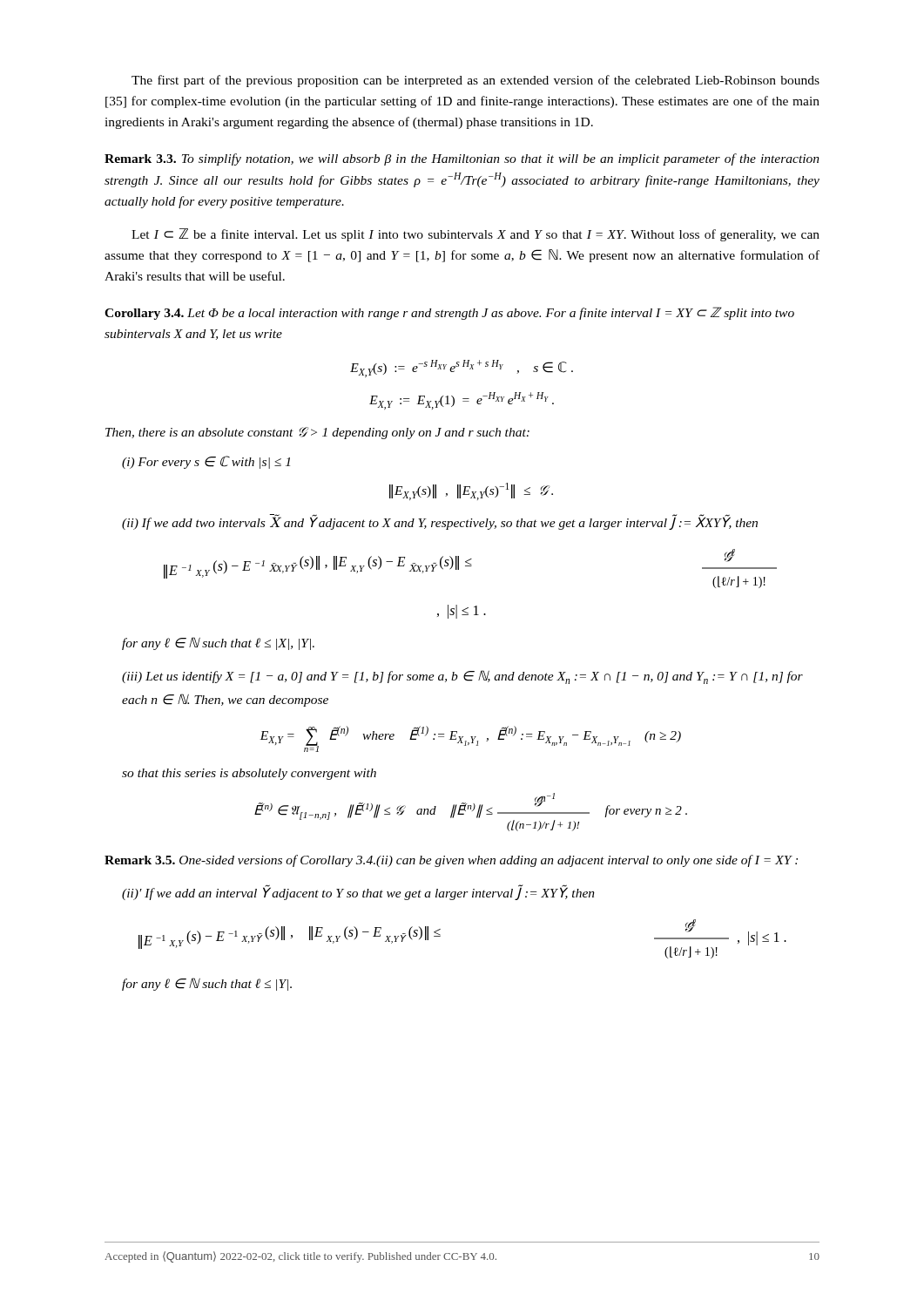Image resolution: width=924 pixels, height=1307 pixels.
Task: Click on the text block with the text "Remark 3.3. To simplify notation, we will absorb"
Action: pyautogui.click(x=462, y=180)
